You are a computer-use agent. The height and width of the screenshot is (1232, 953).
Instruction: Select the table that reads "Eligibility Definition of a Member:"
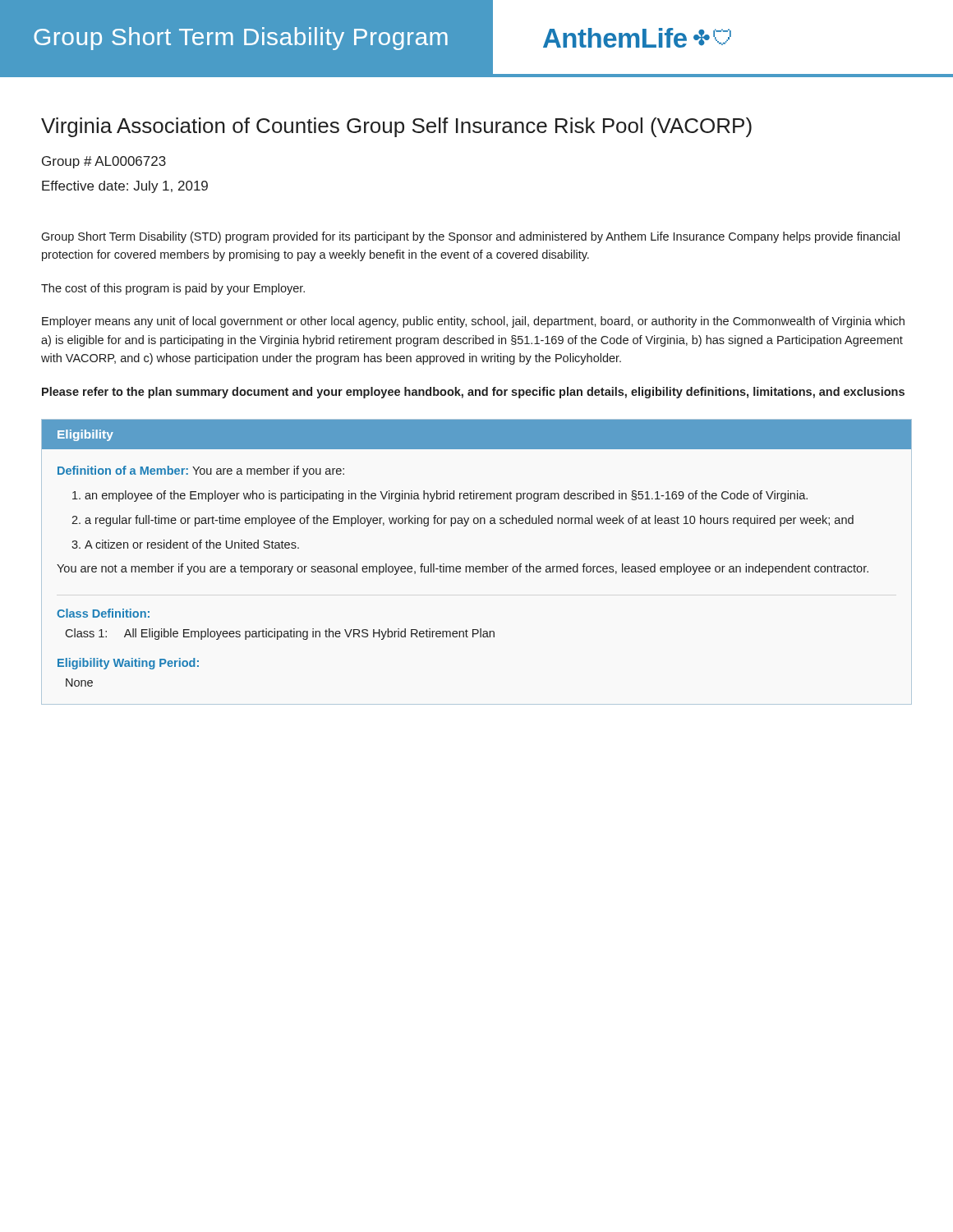(476, 562)
